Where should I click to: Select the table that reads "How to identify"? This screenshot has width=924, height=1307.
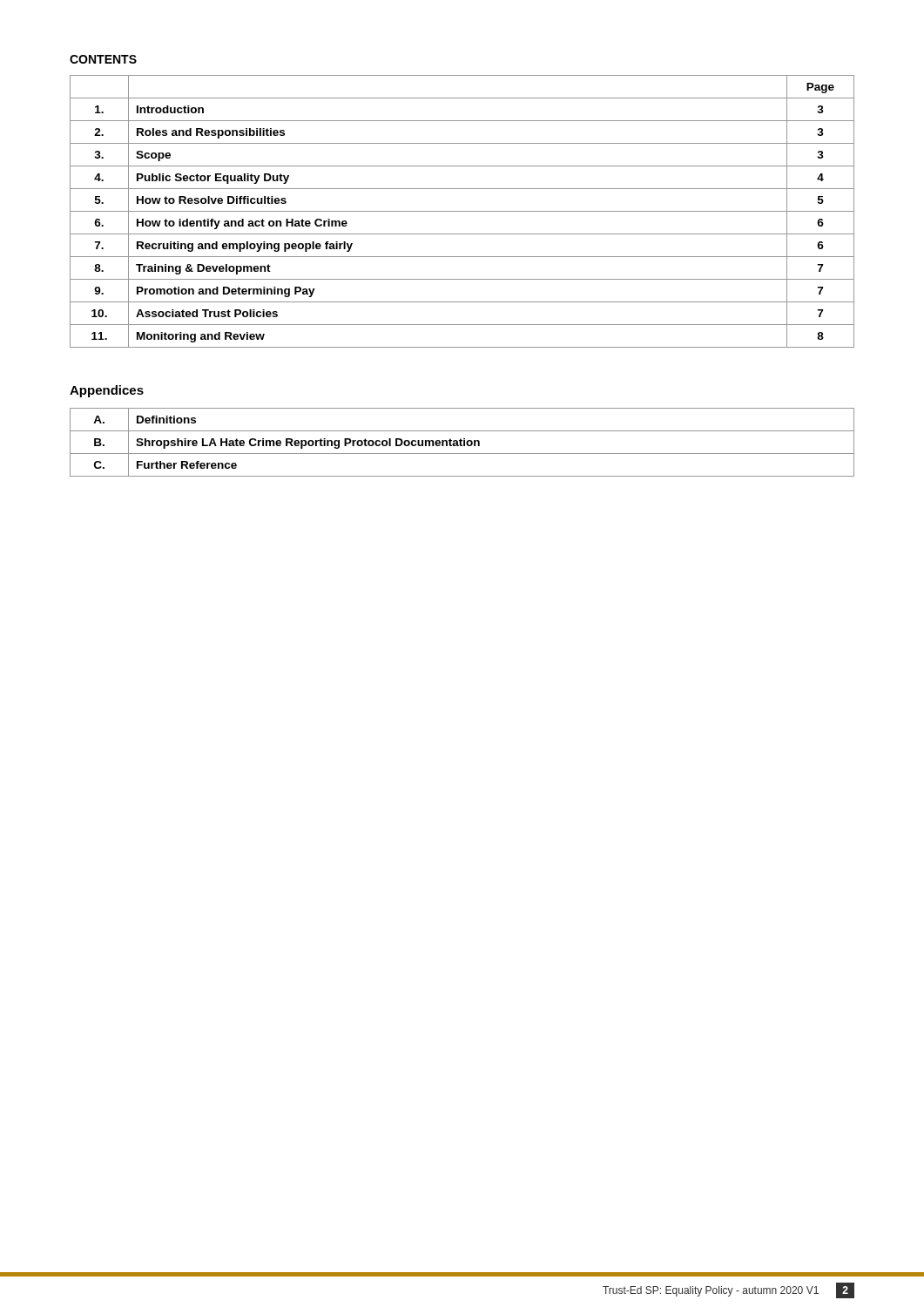tap(462, 211)
